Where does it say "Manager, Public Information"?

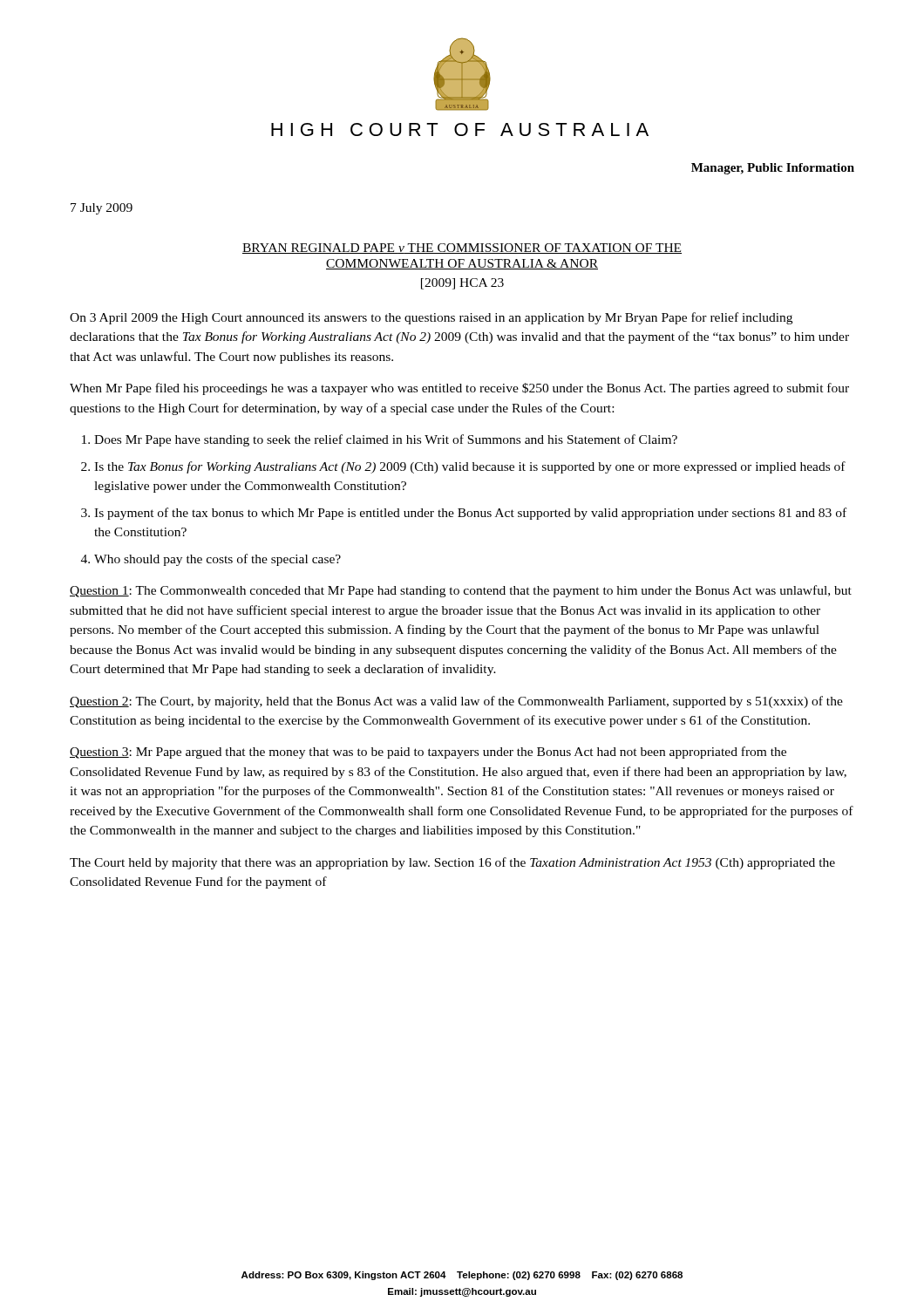point(773,167)
